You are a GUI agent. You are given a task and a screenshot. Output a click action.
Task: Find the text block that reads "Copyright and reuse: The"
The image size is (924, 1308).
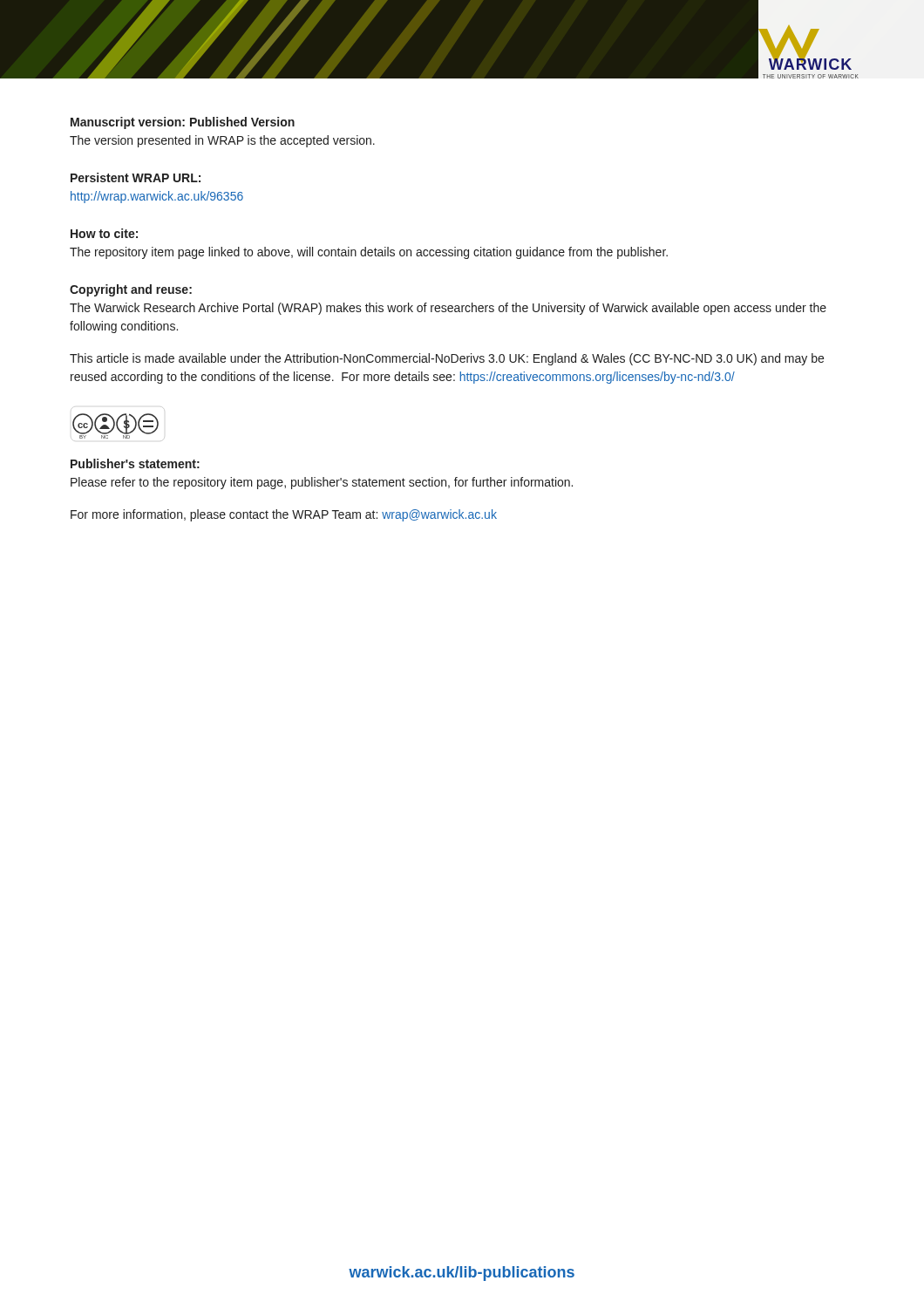[x=131, y=290]
